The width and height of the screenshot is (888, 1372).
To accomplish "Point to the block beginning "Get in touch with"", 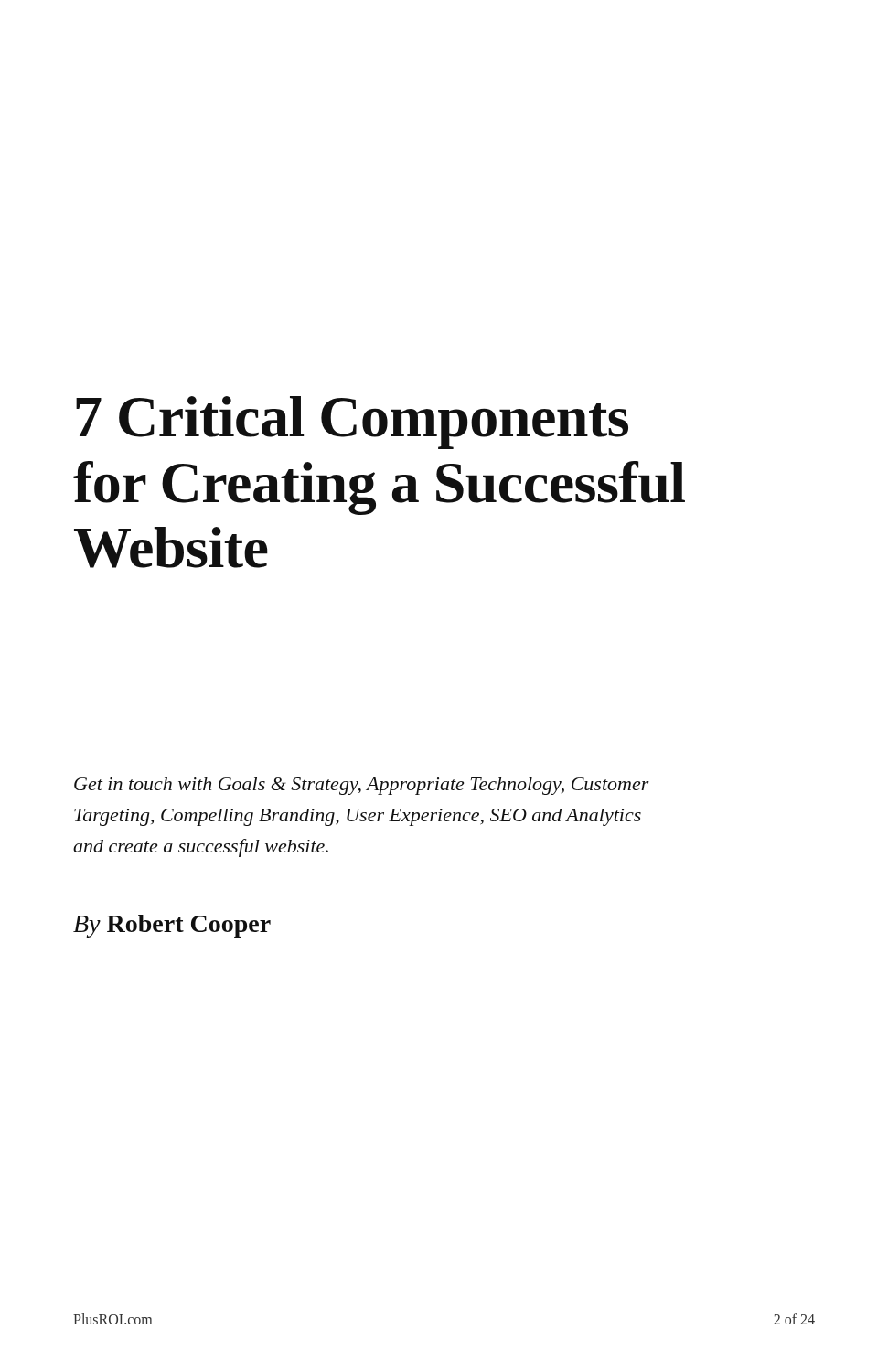I will pos(361,815).
